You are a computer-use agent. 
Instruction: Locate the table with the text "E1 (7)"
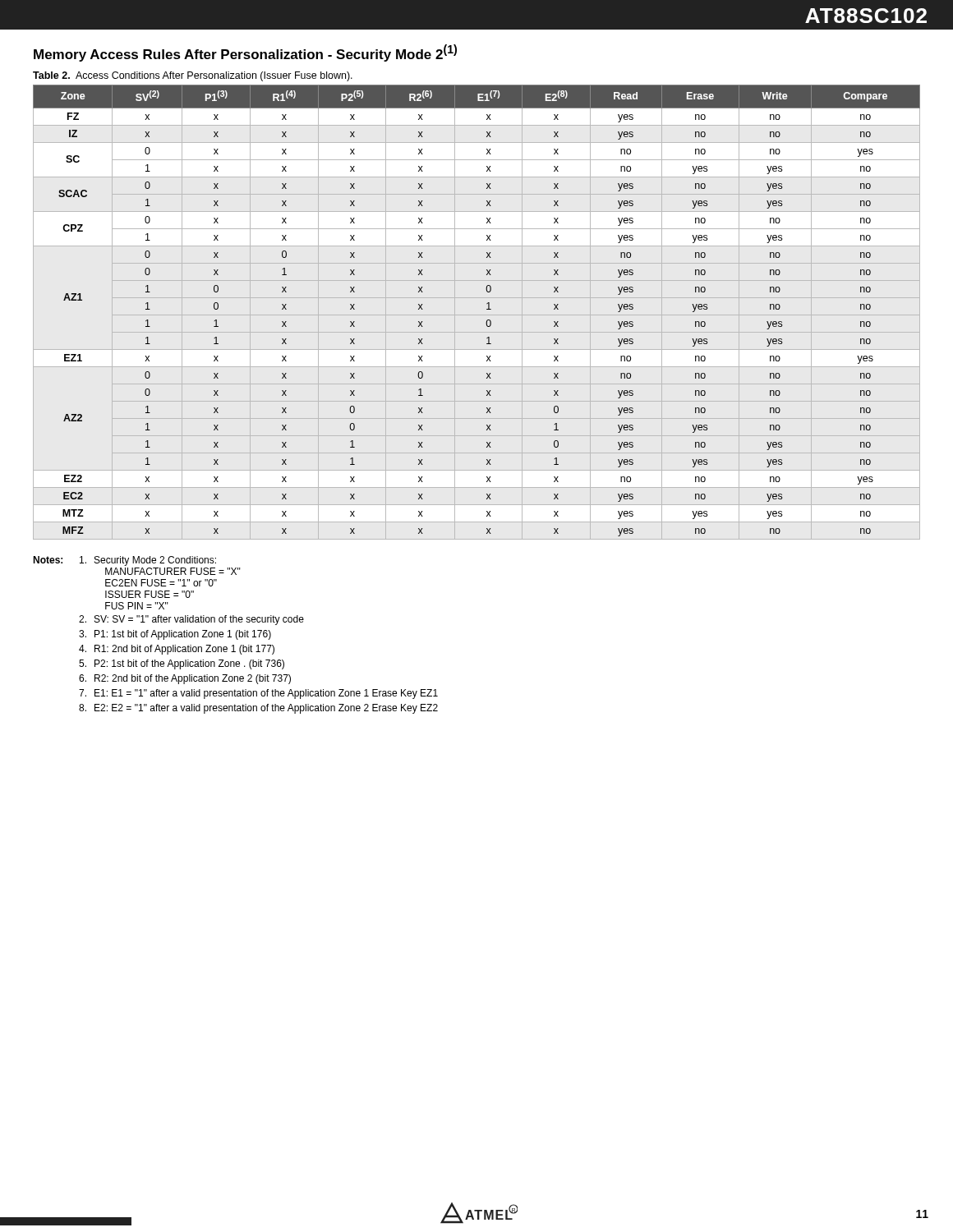point(476,312)
